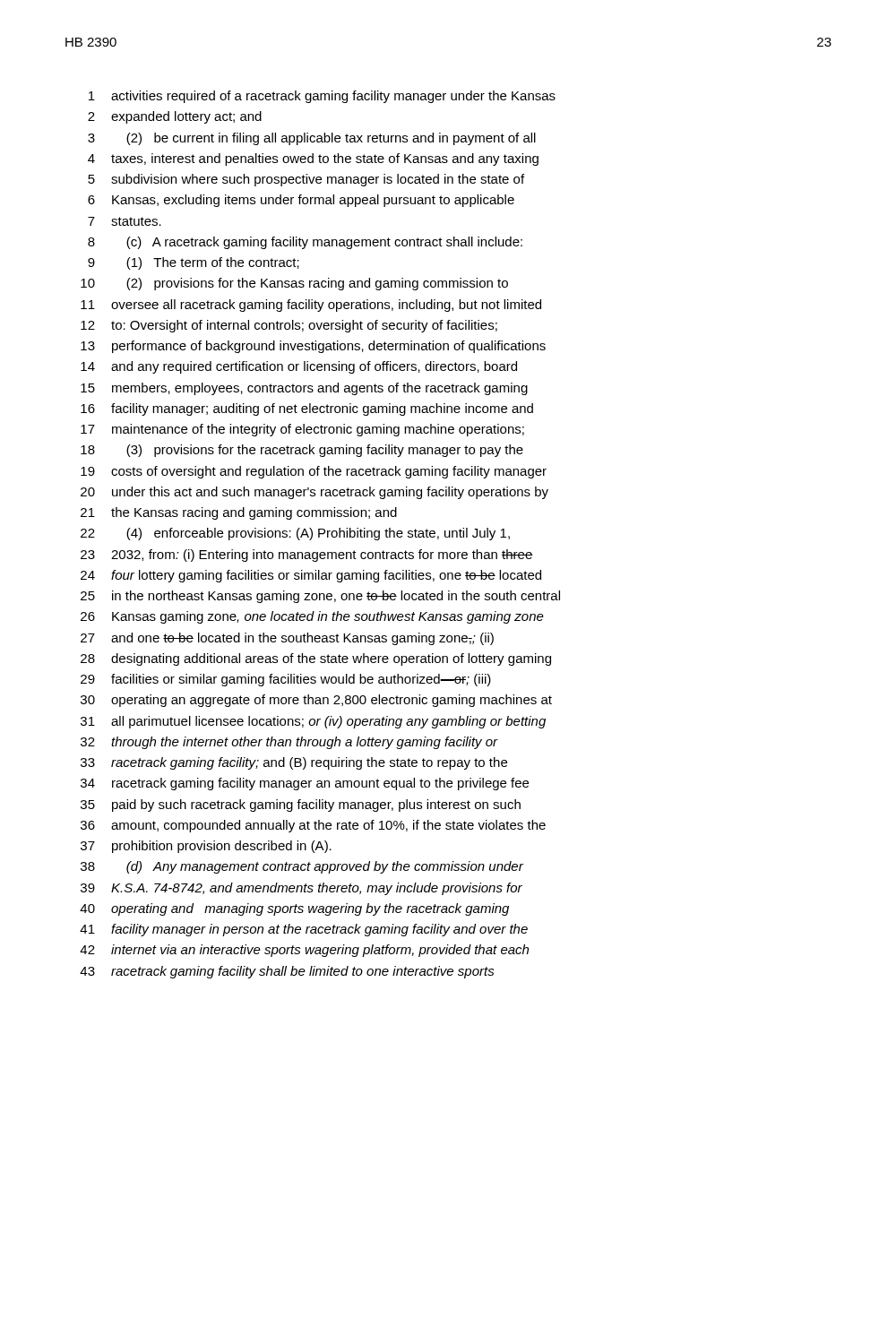Locate the text block that says "8 (c) A"
This screenshot has height=1344, width=896.
pos(448,241)
